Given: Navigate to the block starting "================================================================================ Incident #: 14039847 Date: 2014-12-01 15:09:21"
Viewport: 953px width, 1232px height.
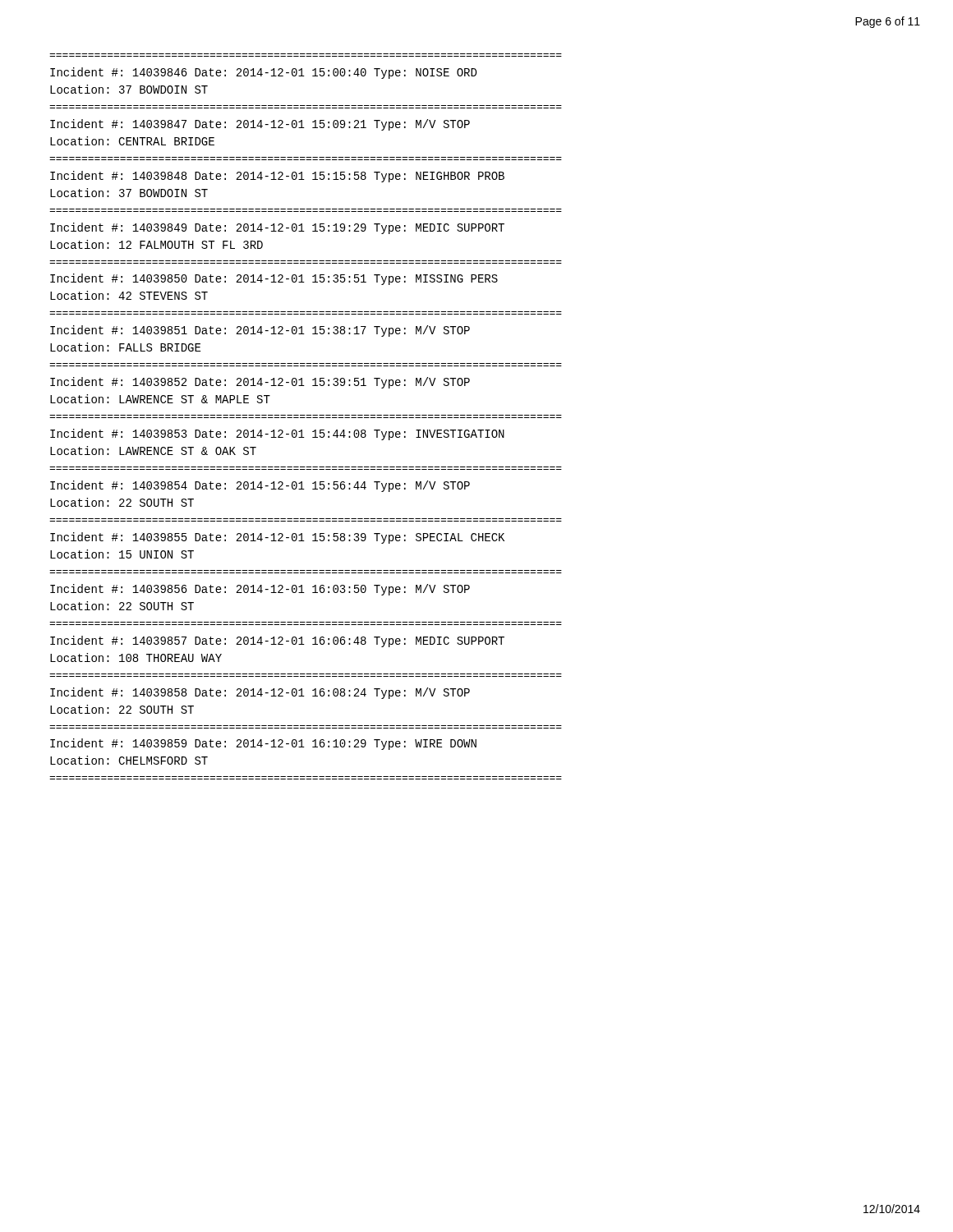Looking at the screenshot, I should point(476,127).
